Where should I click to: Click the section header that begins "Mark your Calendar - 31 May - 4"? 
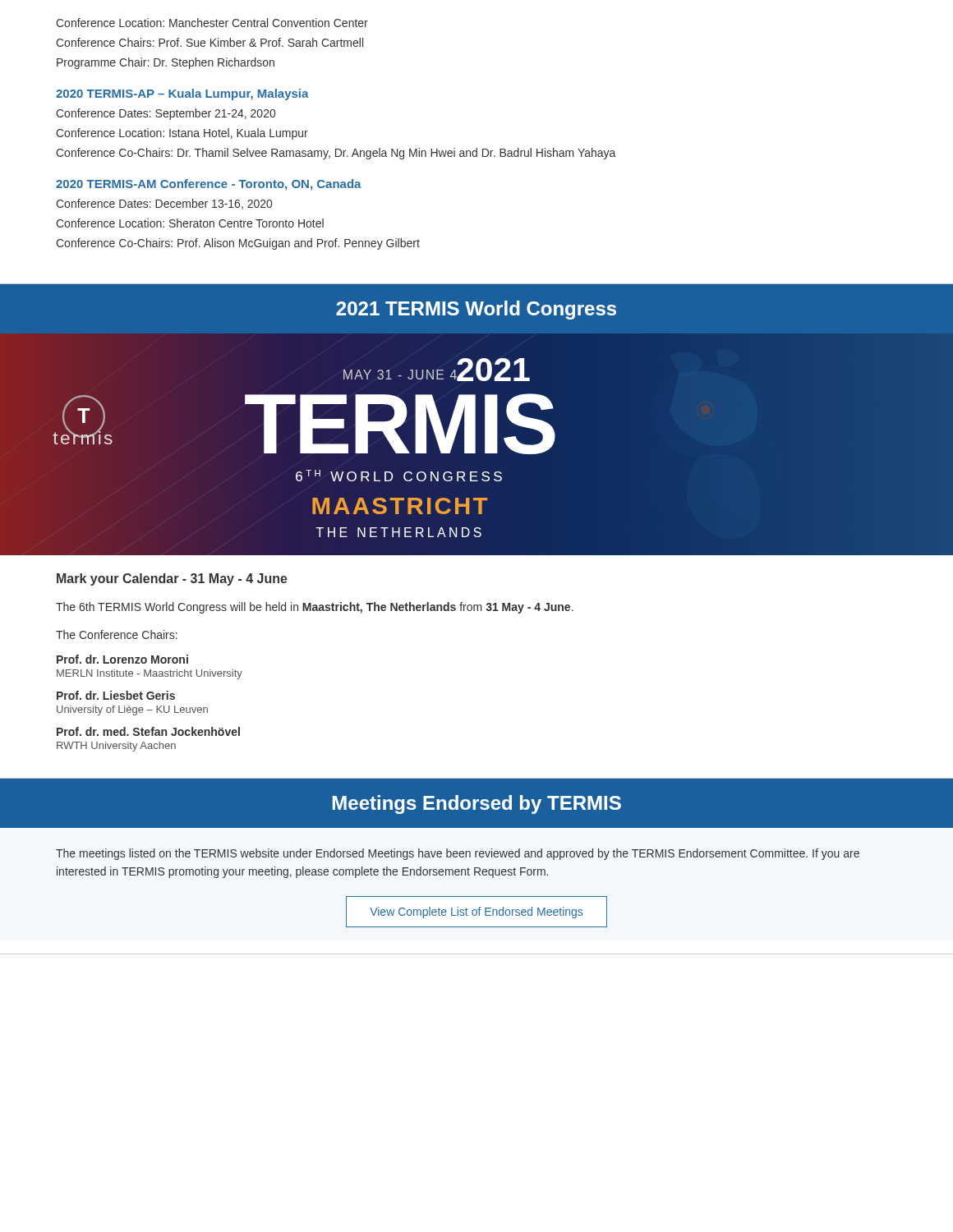172,579
